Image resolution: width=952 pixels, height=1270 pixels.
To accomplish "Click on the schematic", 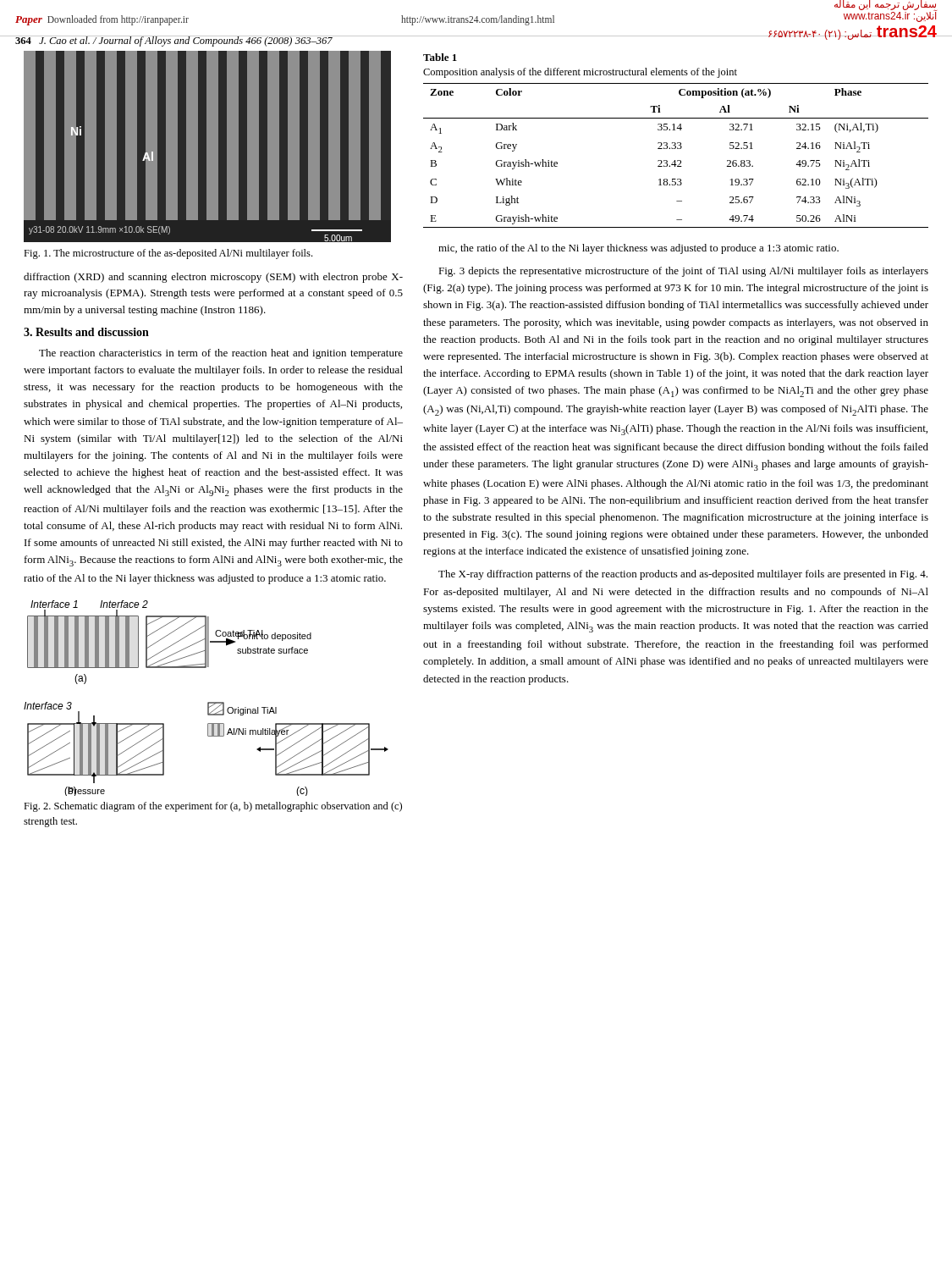I will pos(207,695).
